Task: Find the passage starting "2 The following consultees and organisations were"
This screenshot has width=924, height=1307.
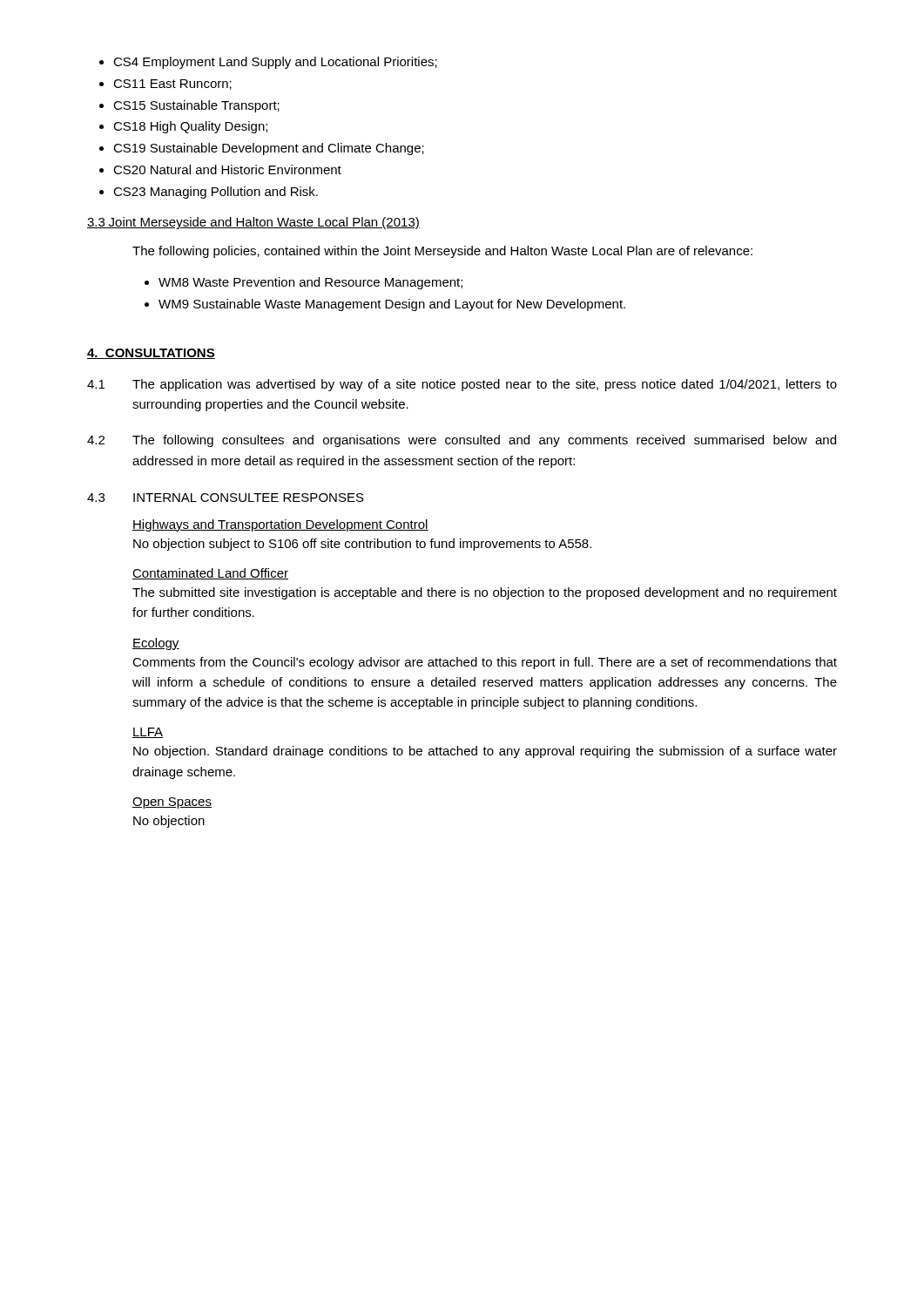Action: 462,450
